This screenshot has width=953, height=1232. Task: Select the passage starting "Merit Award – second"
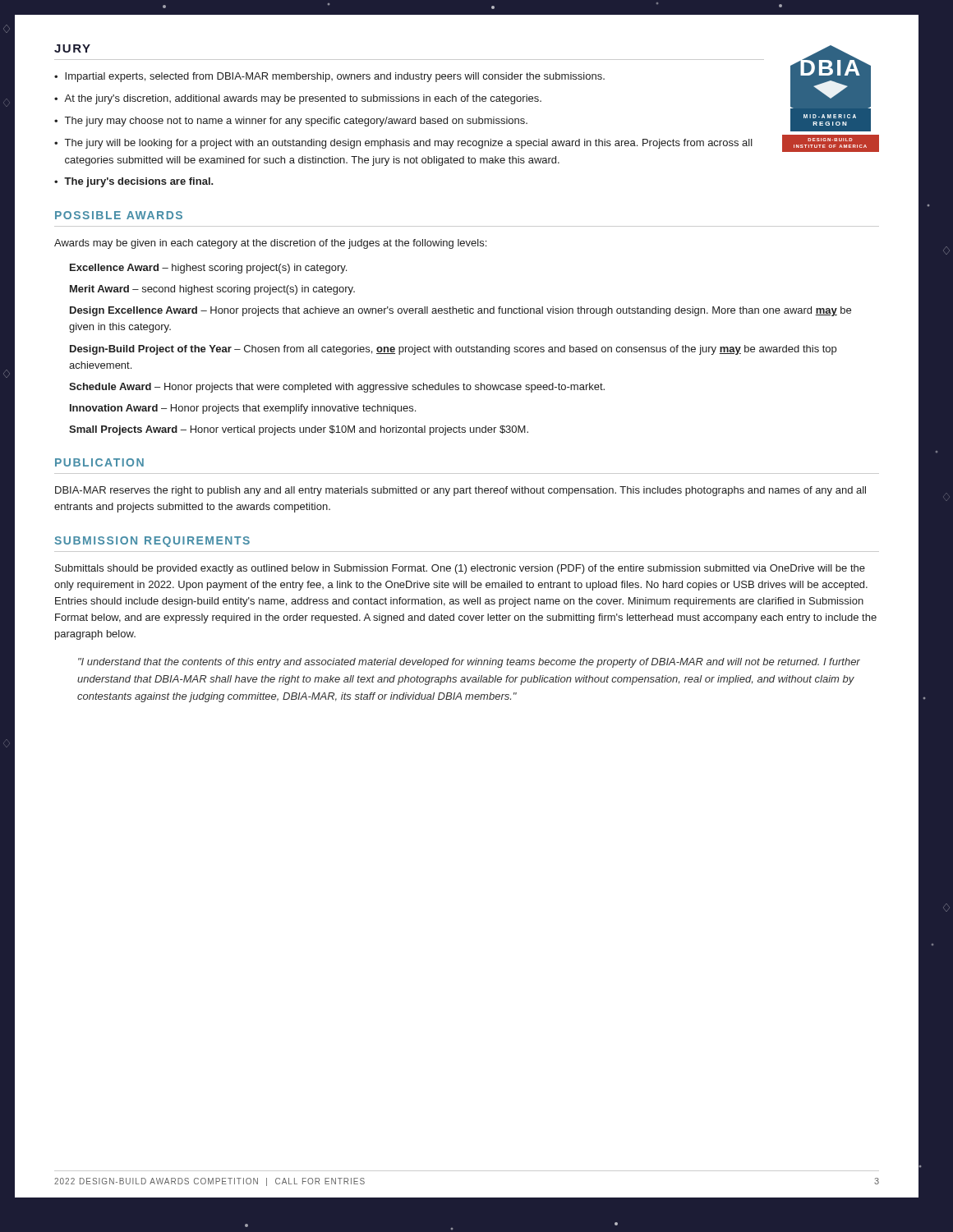[x=212, y=289]
